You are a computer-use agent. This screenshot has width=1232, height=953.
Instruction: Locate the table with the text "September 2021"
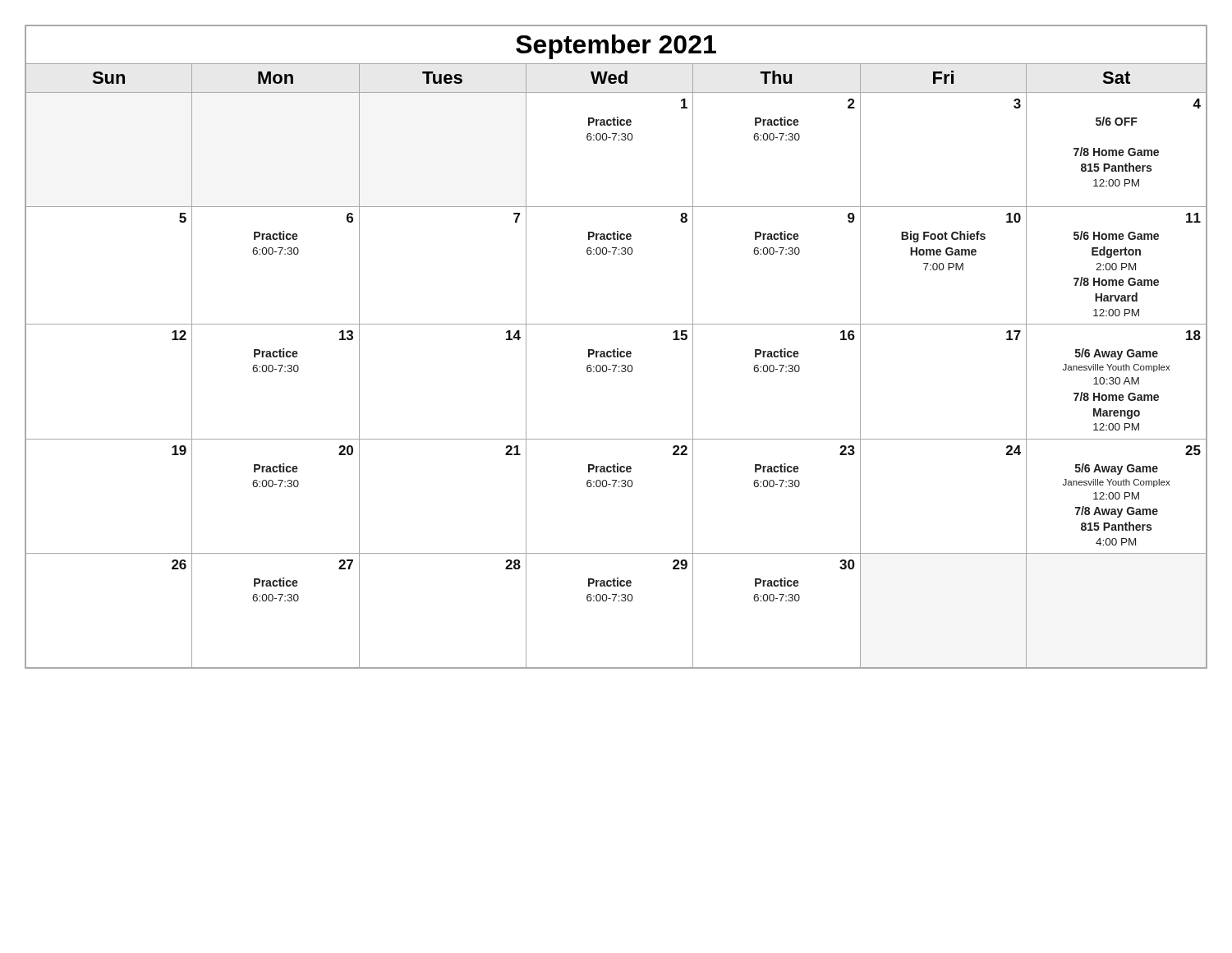coord(616,347)
